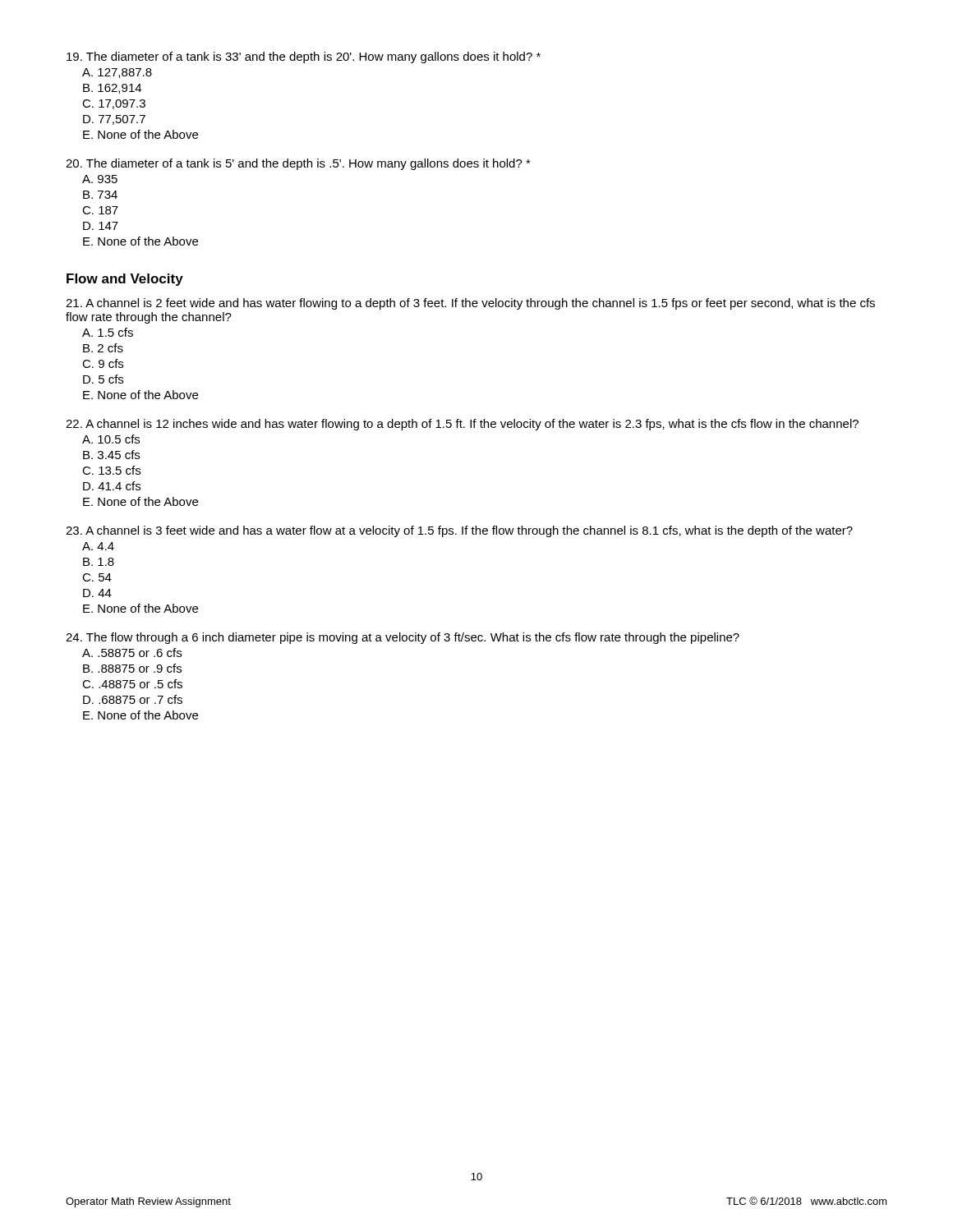
Task: Where is the passage that starts "22. A channel"?
Action: click(462, 423)
